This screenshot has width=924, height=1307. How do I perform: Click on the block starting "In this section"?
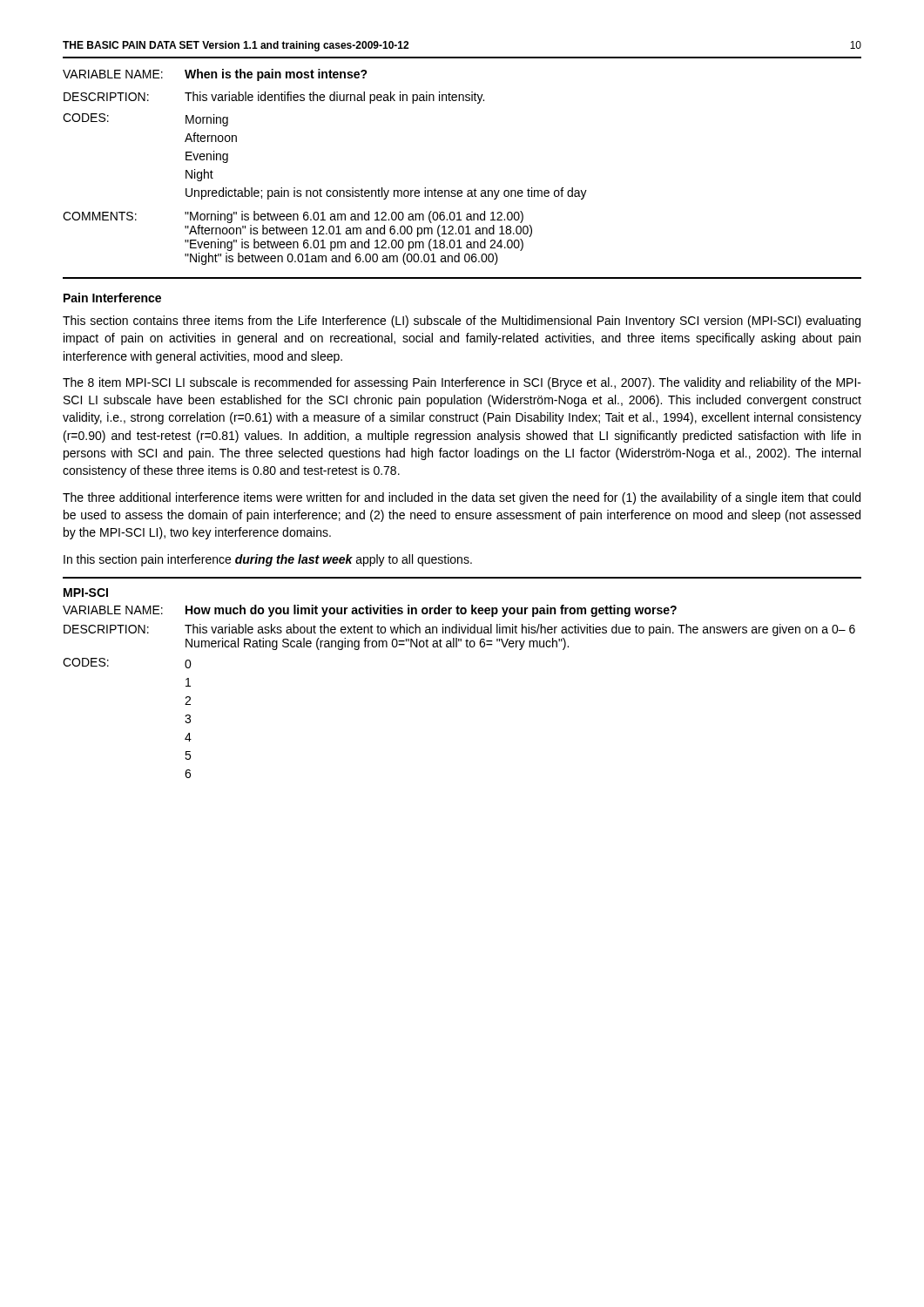[x=268, y=559]
